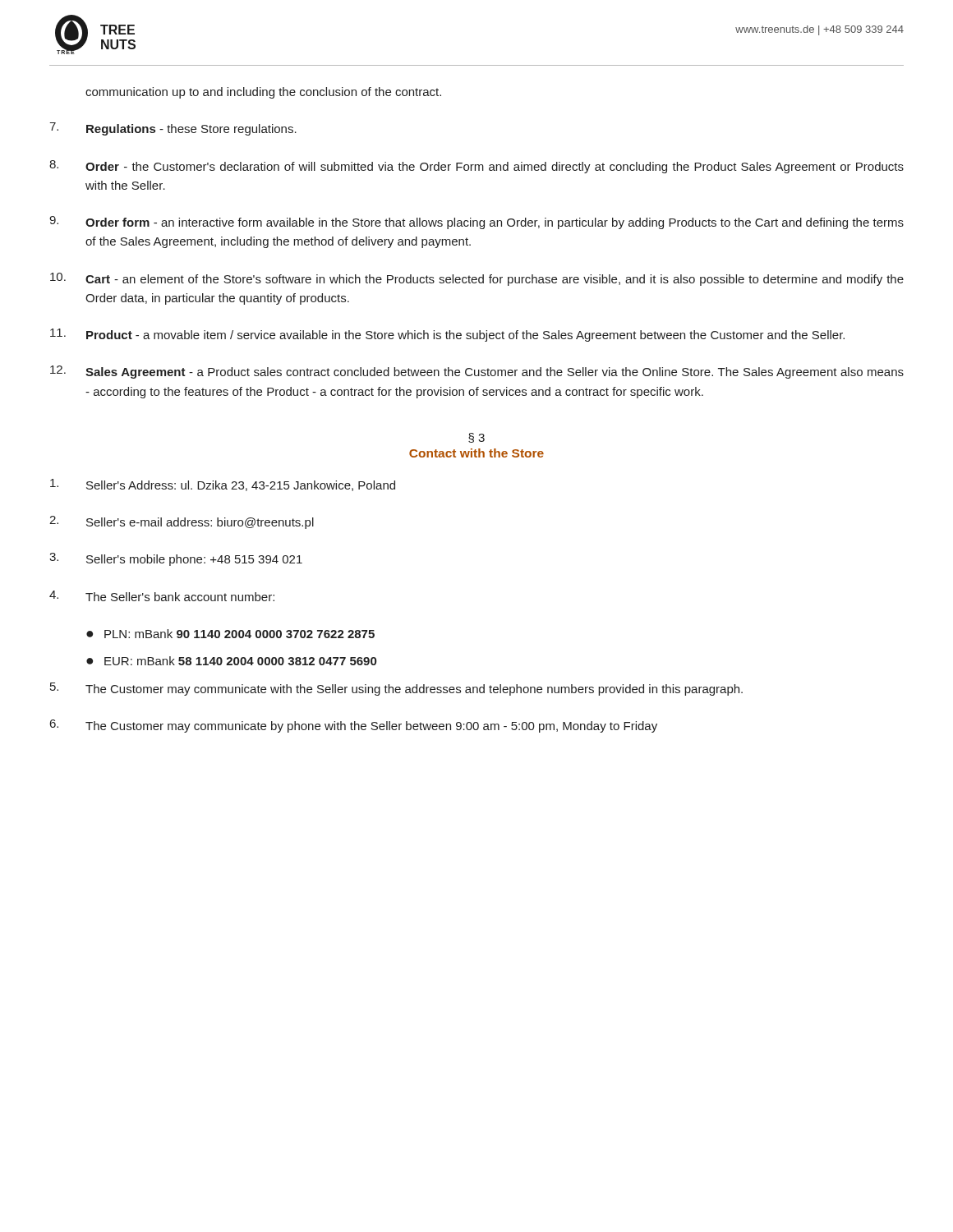953x1232 pixels.
Task: Find "4. The Seller's bank account number:" on this page
Action: pyautogui.click(x=162, y=596)
